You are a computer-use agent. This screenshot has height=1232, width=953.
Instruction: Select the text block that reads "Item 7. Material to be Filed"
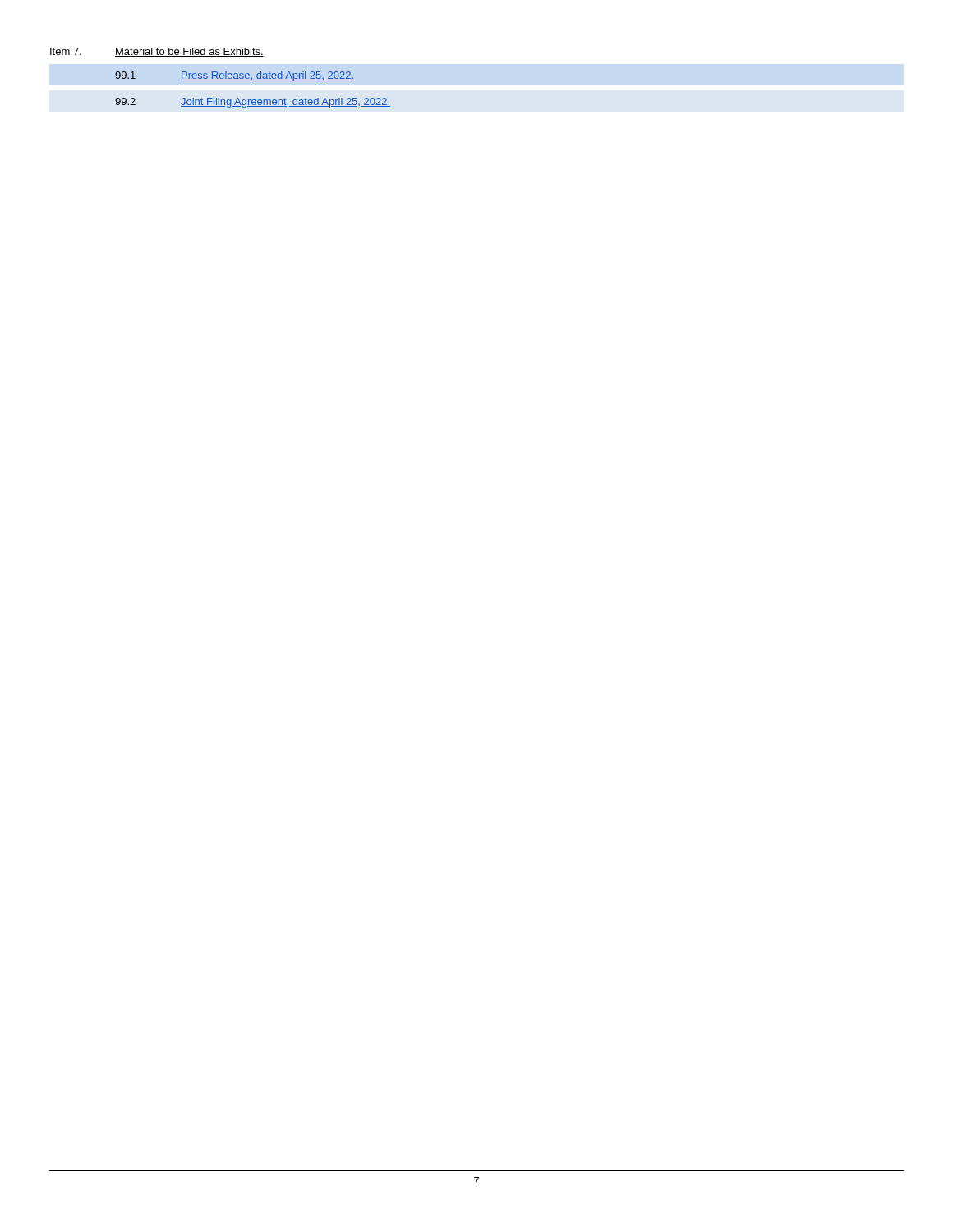156,51
